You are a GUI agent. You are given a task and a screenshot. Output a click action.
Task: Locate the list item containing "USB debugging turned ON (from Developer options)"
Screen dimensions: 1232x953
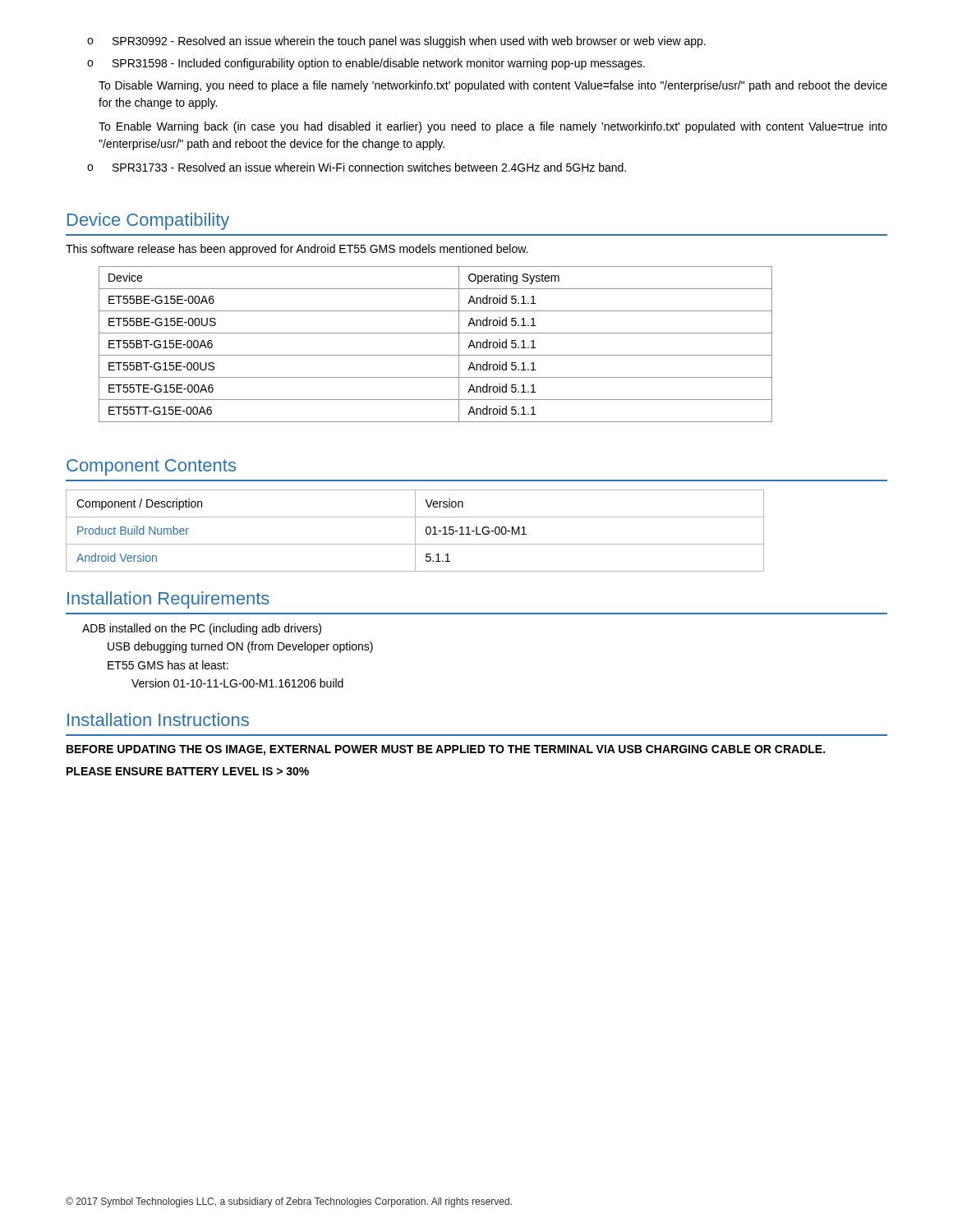[240, 647]
